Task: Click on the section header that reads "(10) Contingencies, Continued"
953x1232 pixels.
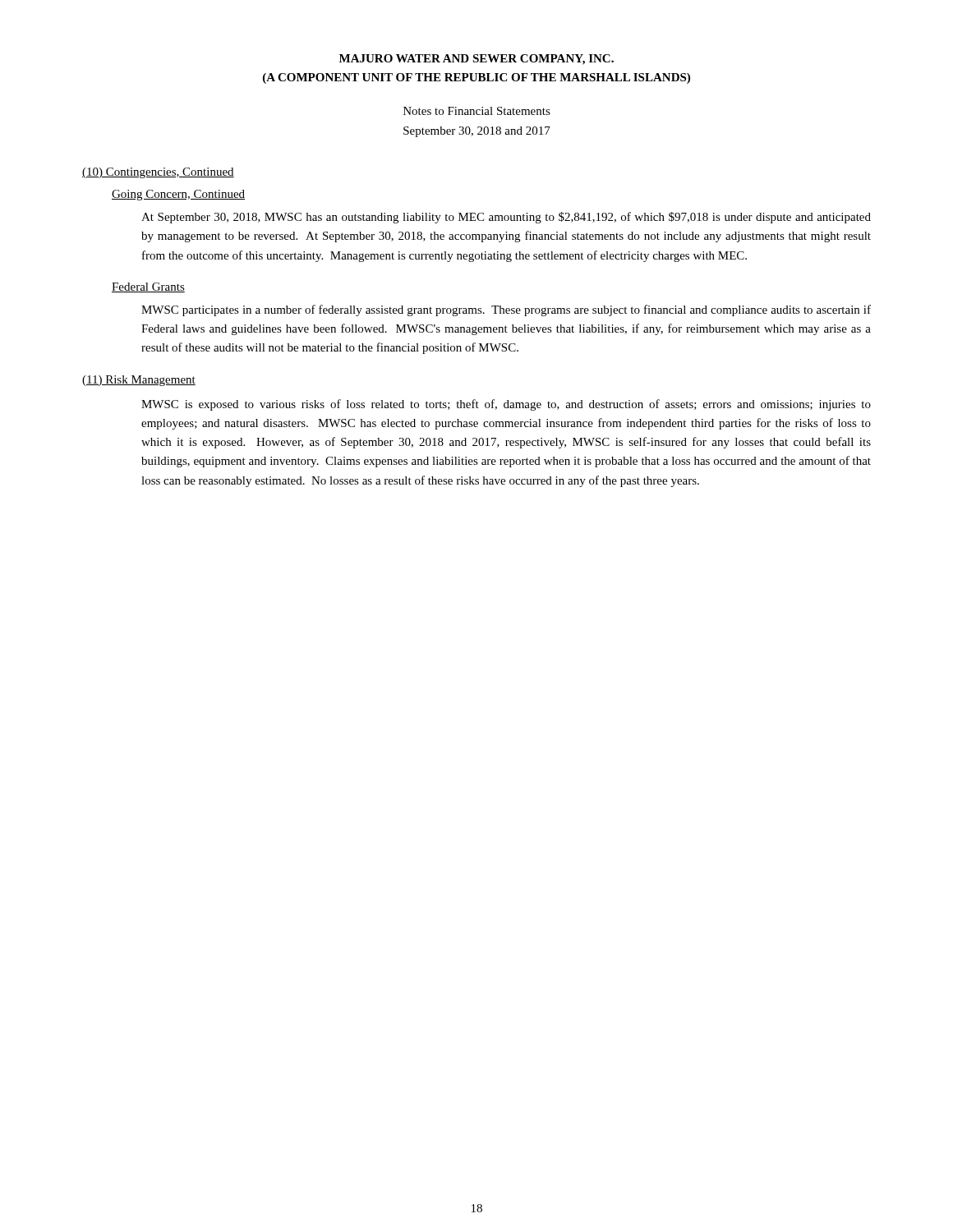Action: point(158,172)
